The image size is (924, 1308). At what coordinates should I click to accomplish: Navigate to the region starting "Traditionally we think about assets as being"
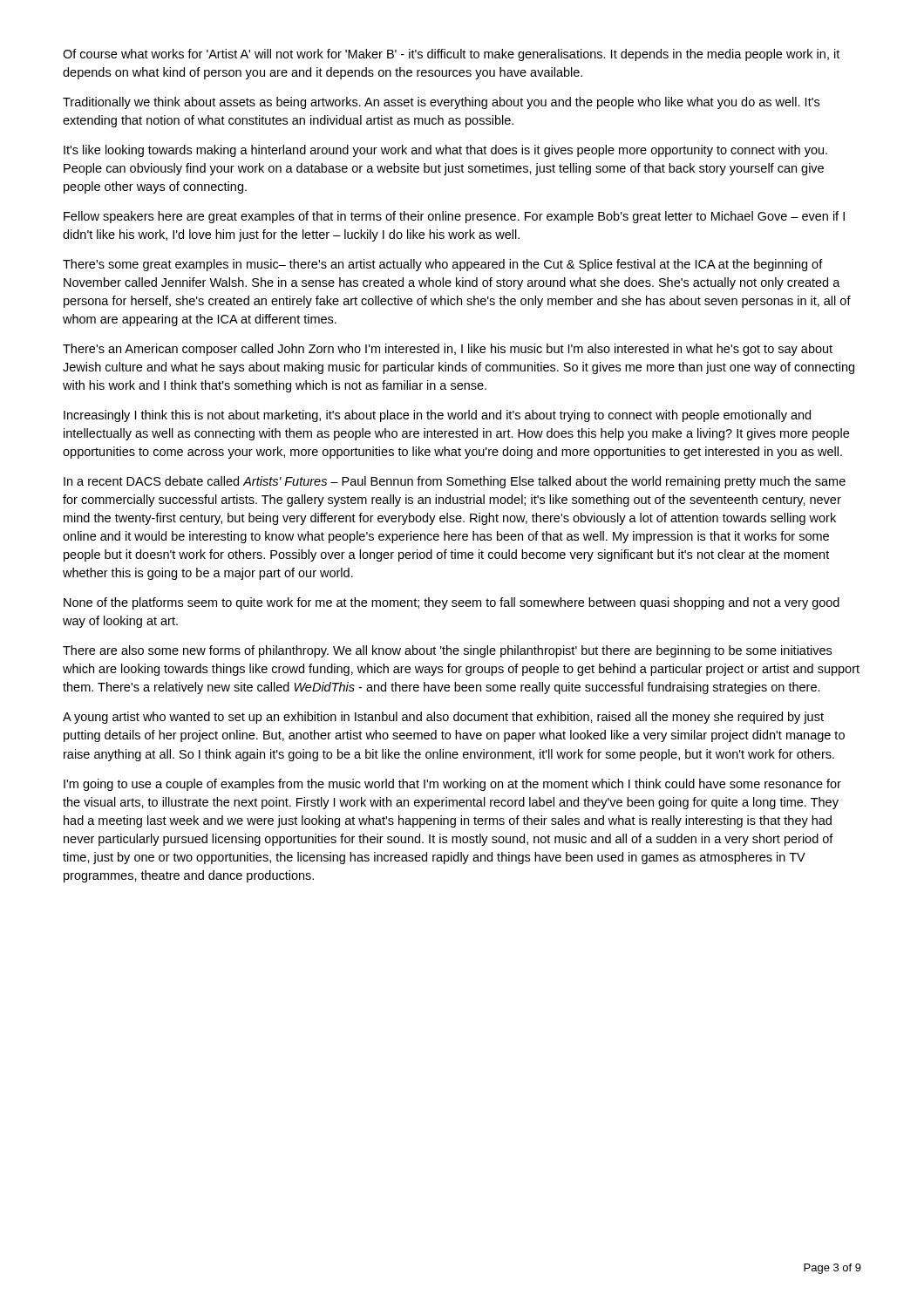pos(441,111)
